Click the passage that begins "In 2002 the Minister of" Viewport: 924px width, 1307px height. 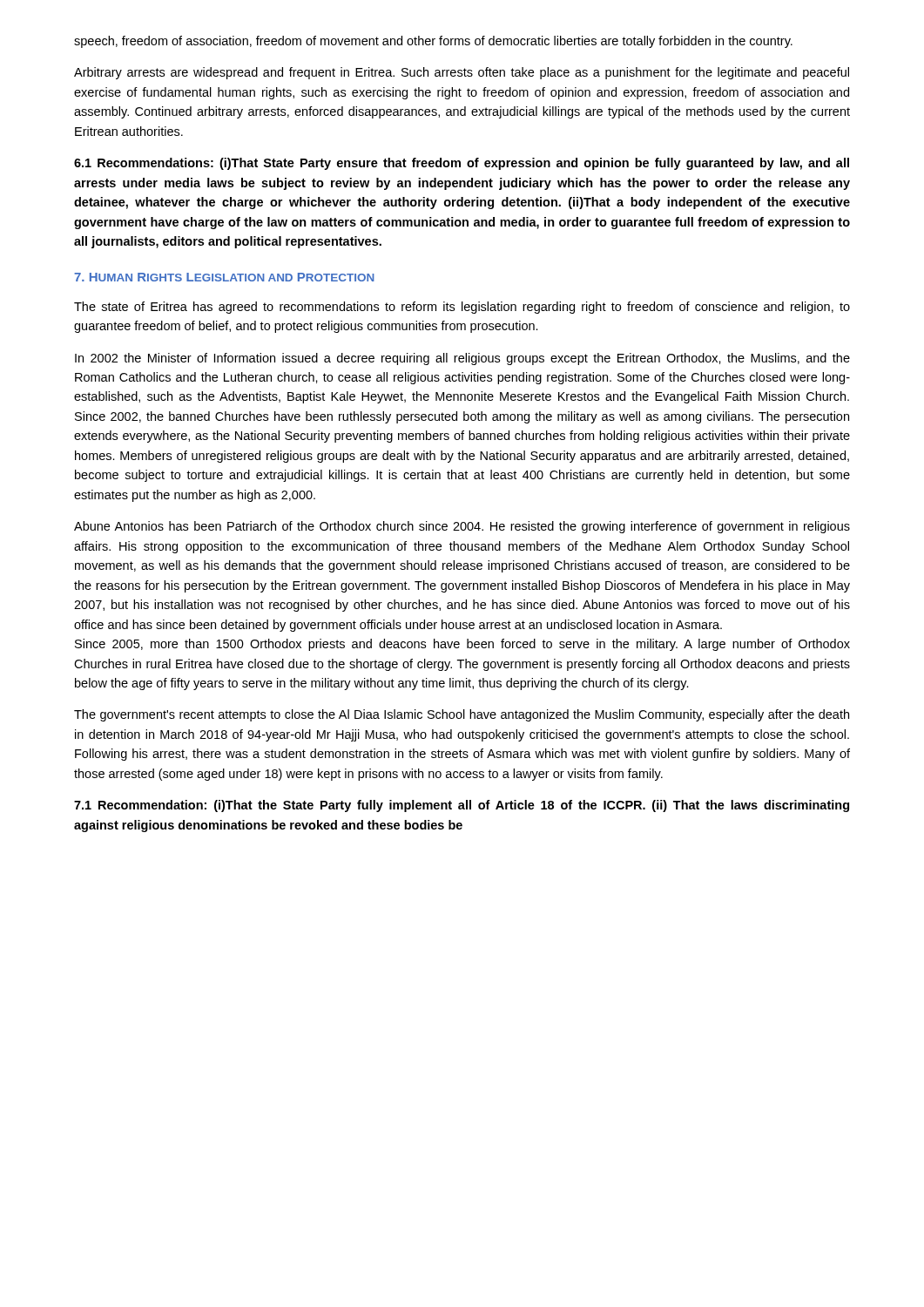pos(462,426)
